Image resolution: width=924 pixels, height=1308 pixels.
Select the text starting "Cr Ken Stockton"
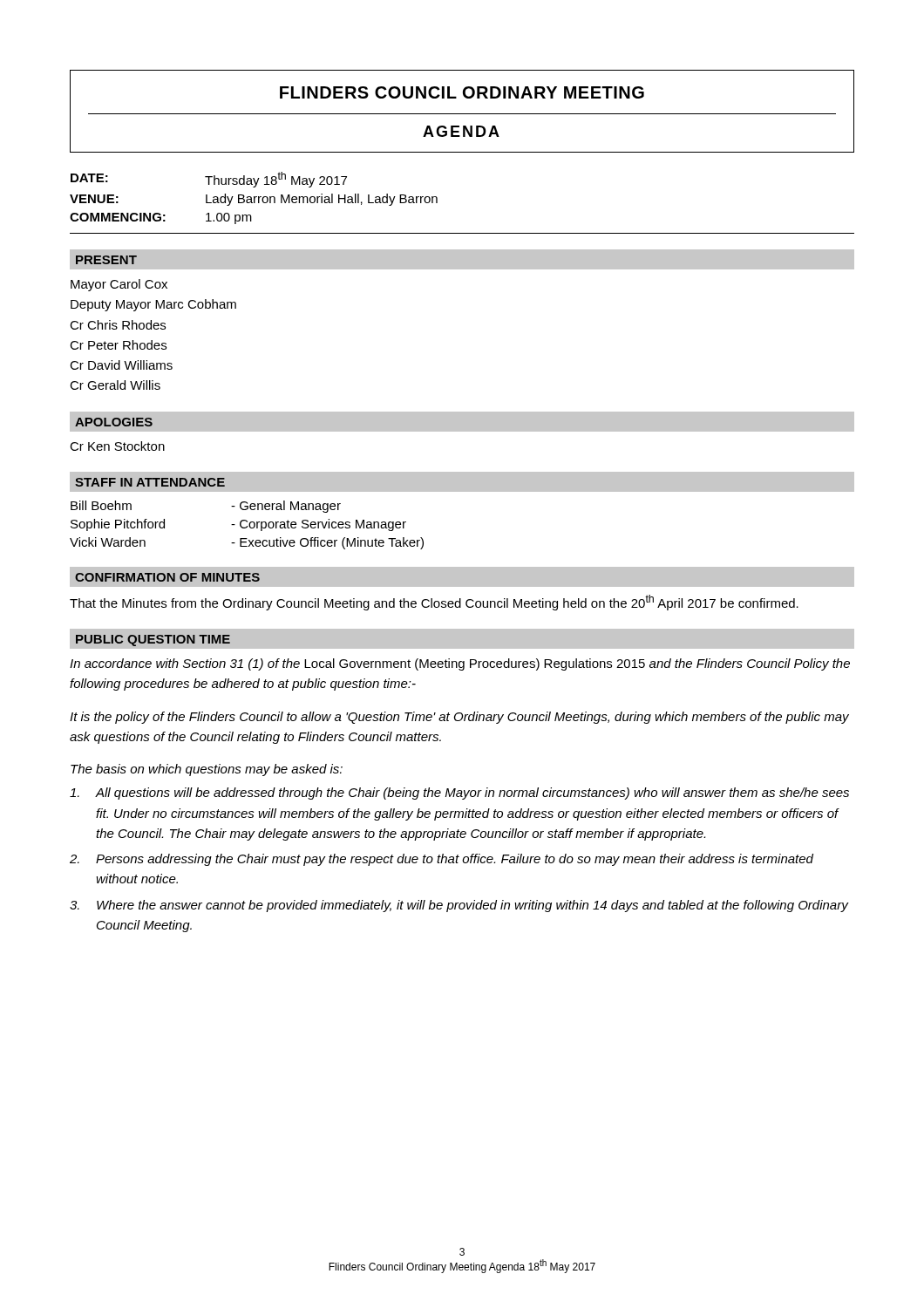(x=117, y=446)
